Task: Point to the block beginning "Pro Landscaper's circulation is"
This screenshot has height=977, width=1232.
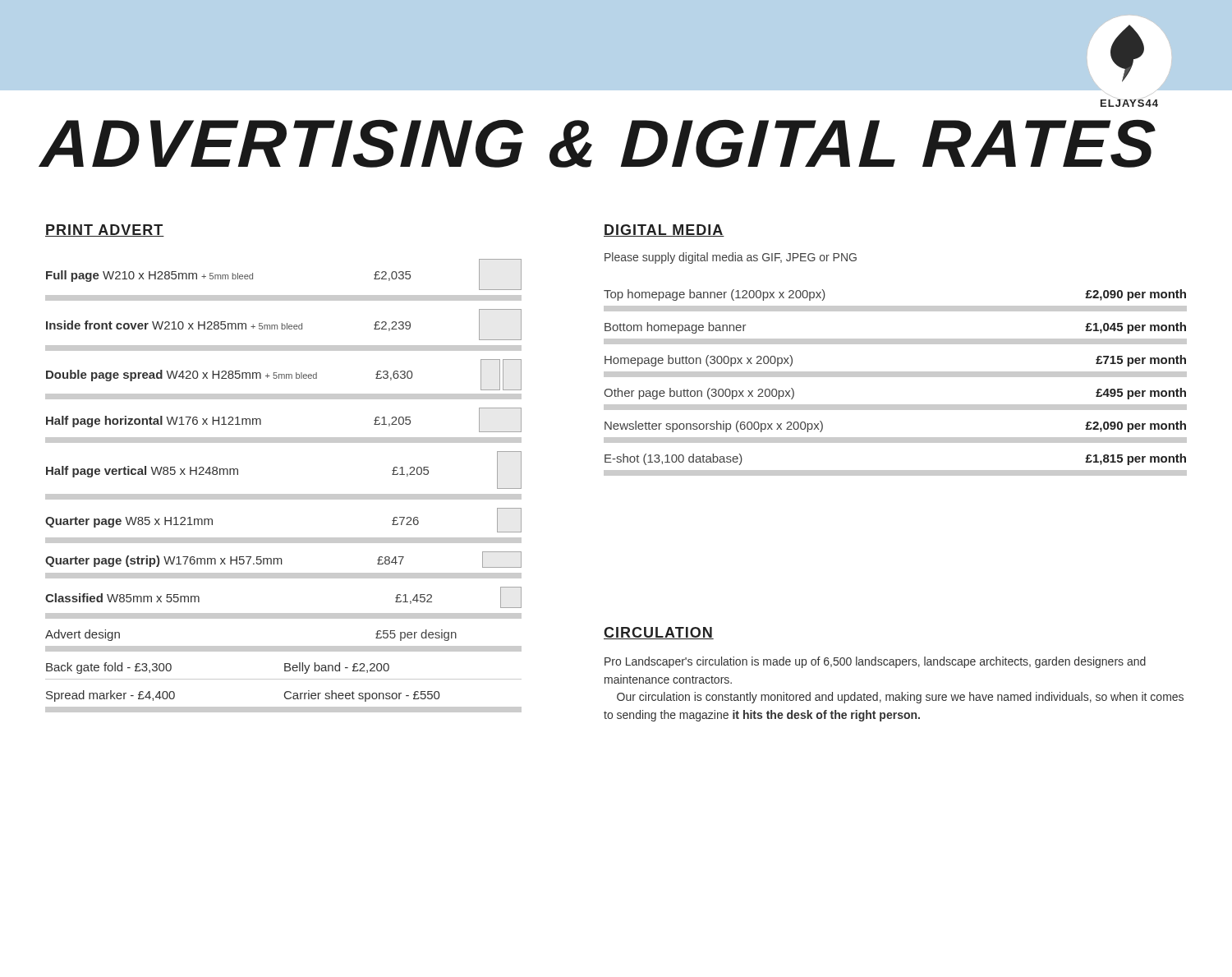Action: 894,688
